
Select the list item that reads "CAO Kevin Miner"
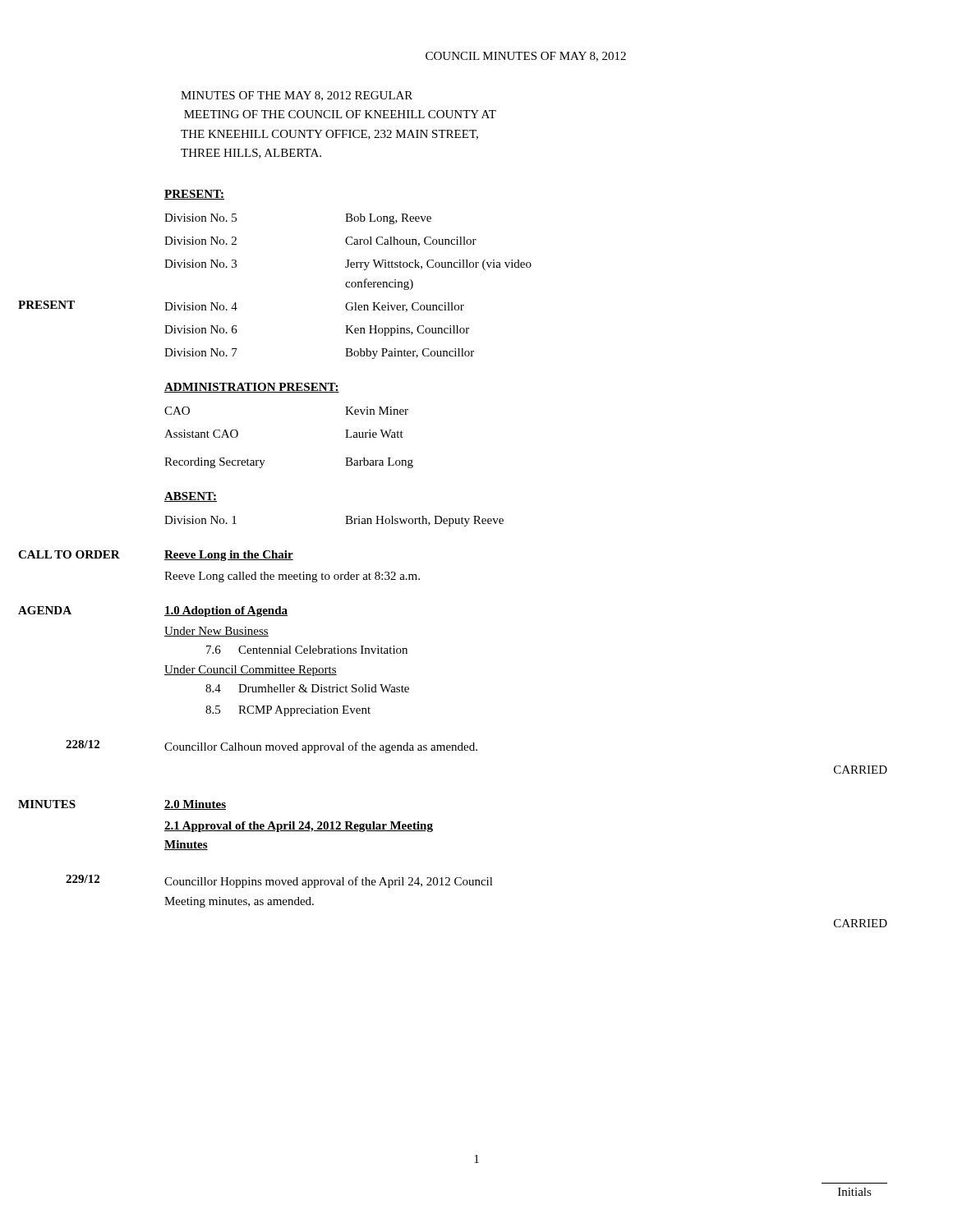[182, 410]
